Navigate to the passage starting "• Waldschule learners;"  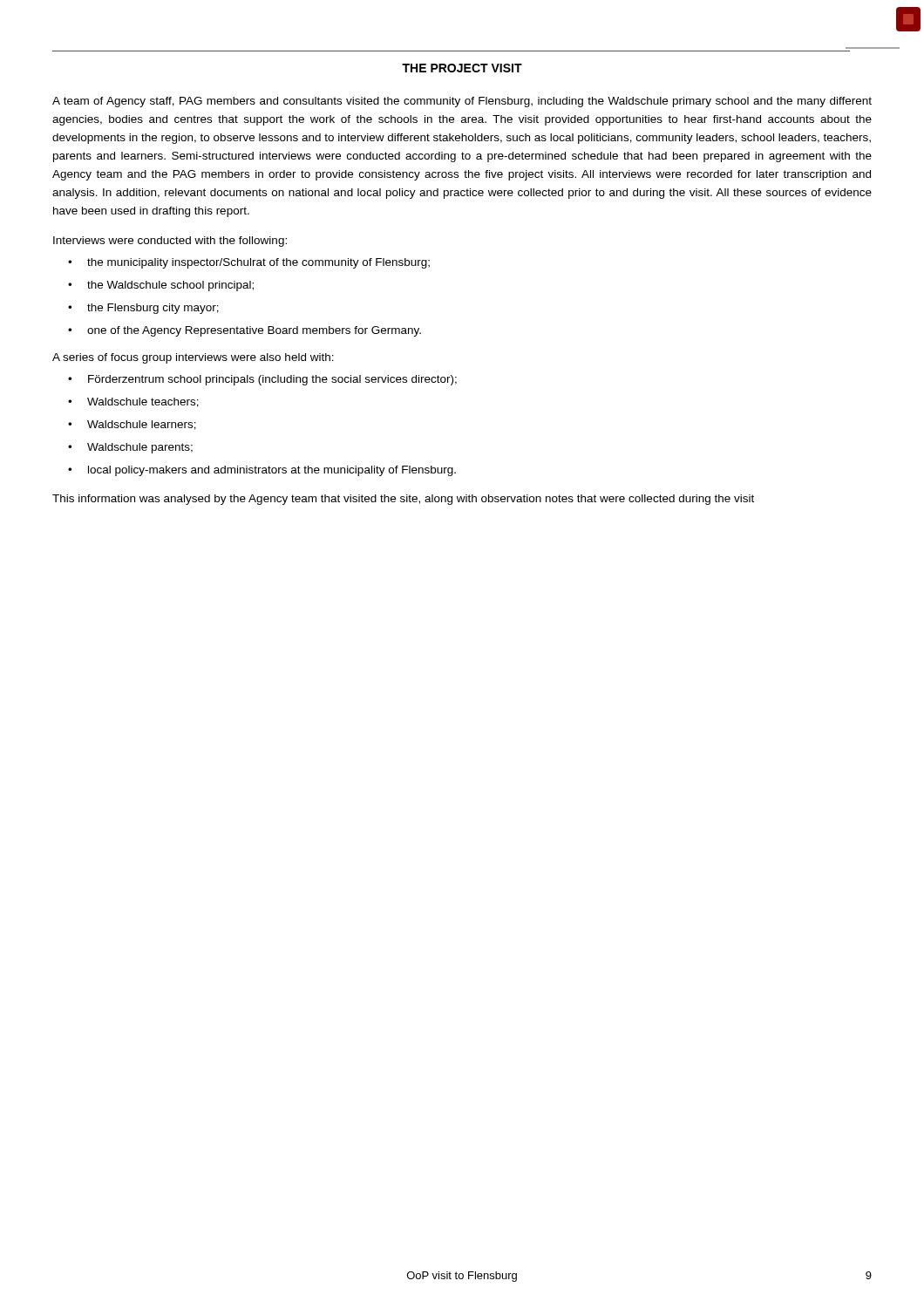pos(132,425)
